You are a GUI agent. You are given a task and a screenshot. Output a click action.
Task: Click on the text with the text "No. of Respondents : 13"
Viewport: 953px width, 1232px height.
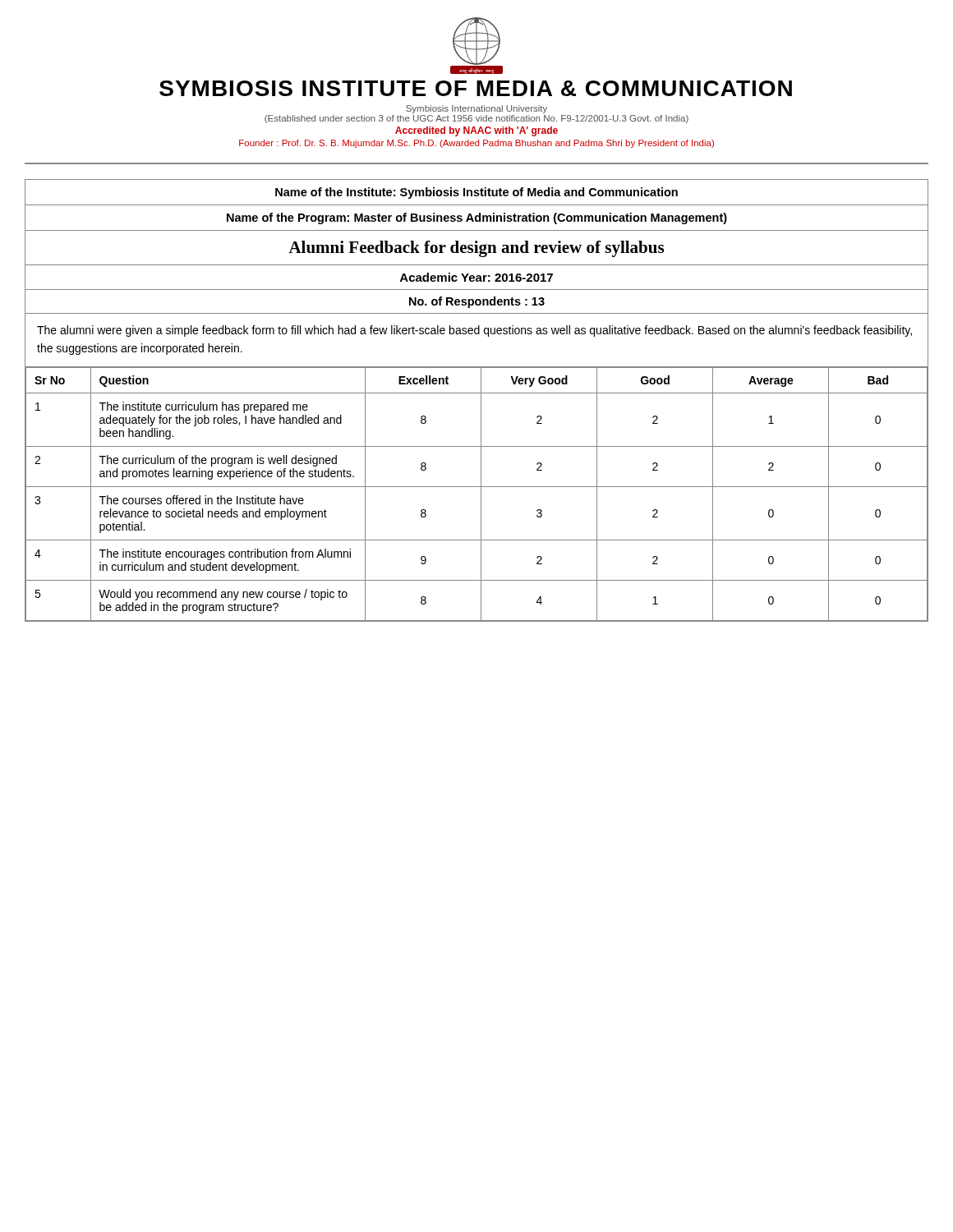pyautogui.click(x=476, y=302)
